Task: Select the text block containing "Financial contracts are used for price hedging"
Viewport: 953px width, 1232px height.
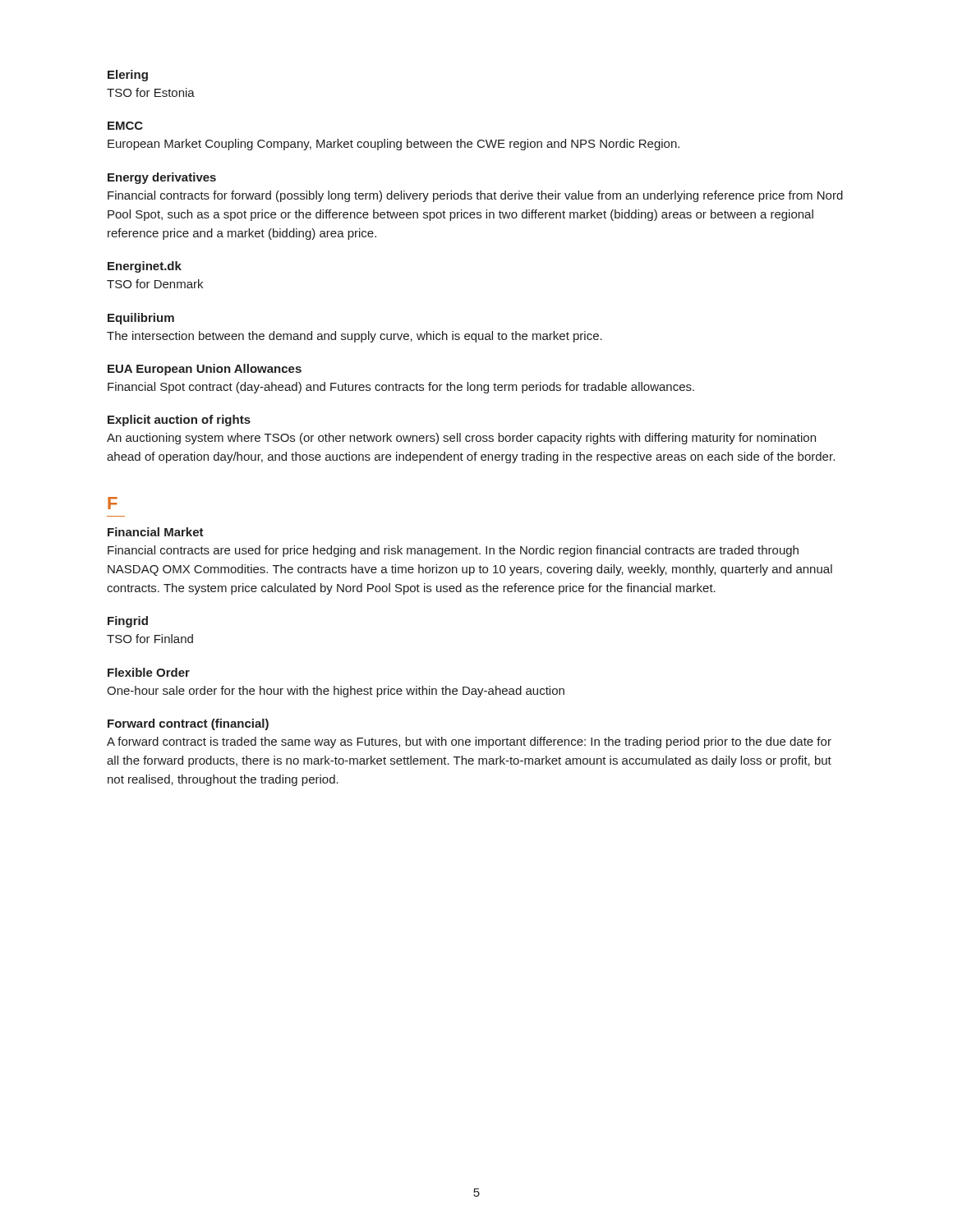Action: click(x=470, y=569)
